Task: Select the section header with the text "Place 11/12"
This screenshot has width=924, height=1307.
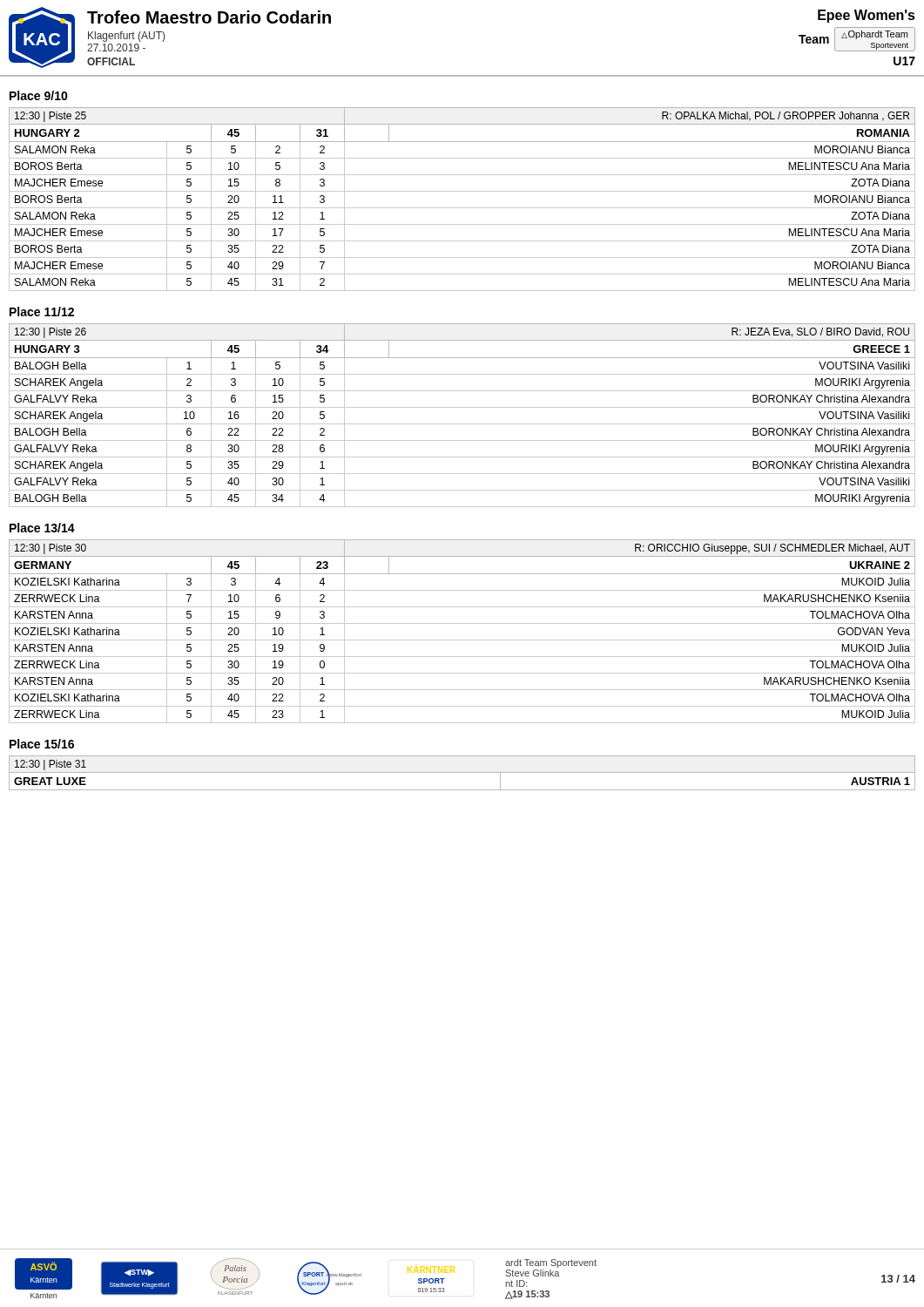Action: (x=42, y=312)
